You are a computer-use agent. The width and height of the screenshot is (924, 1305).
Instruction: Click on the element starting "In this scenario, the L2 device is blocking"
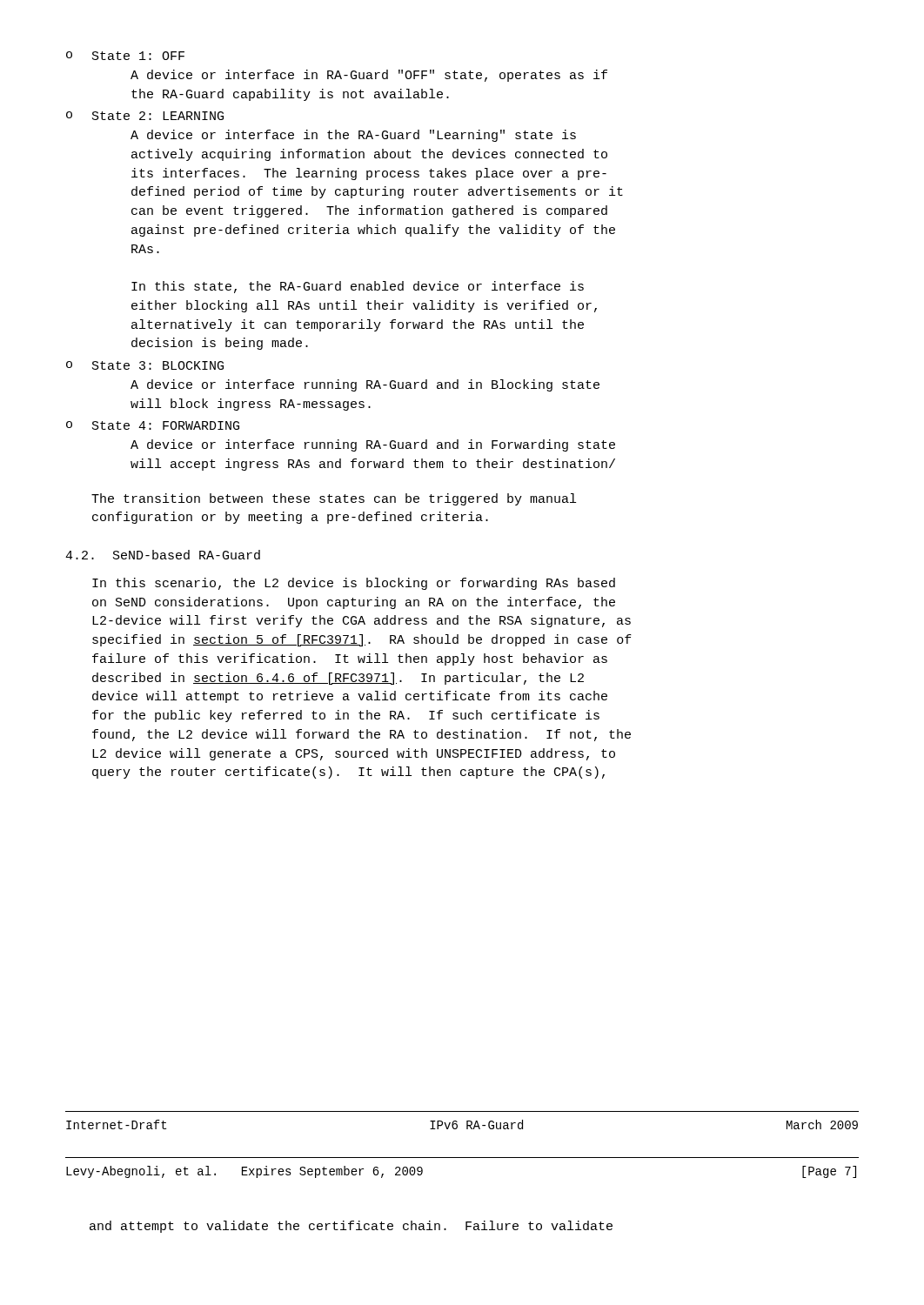[362, 679]
